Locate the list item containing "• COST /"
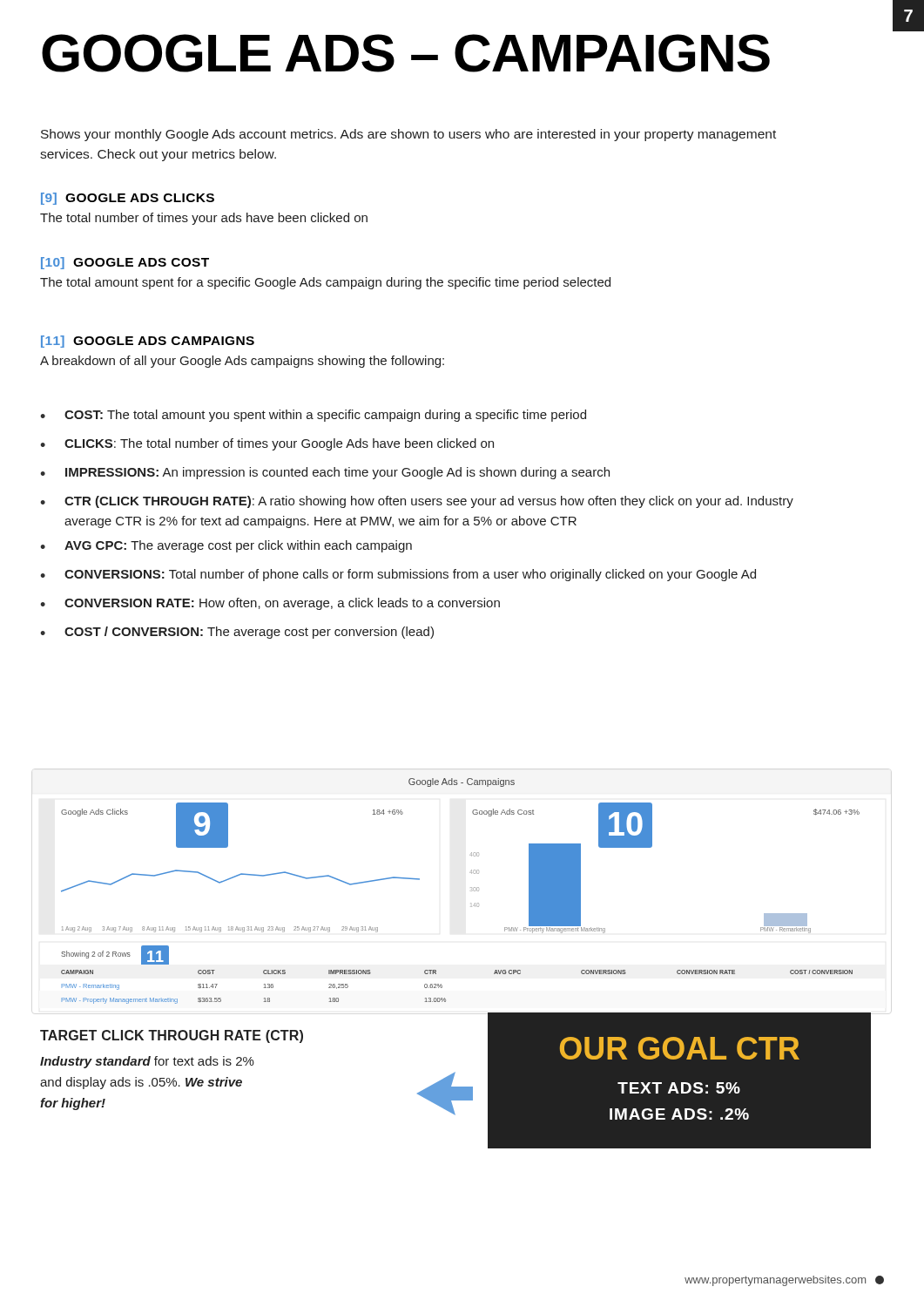The height and width of the screenshot is (1307, 924). tap(432, 634)
